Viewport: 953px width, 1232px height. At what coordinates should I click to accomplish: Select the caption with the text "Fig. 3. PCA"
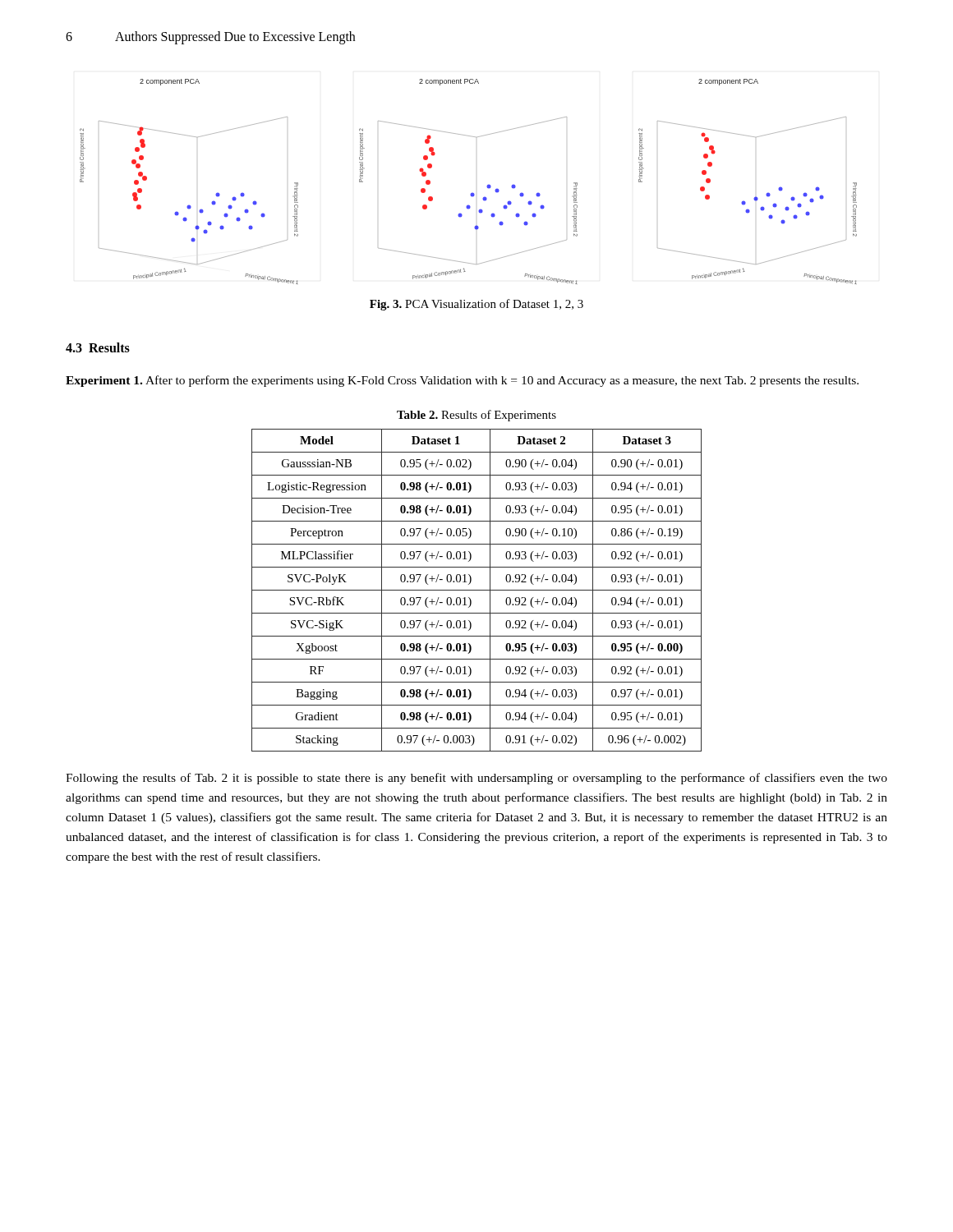tap(476, 304)
